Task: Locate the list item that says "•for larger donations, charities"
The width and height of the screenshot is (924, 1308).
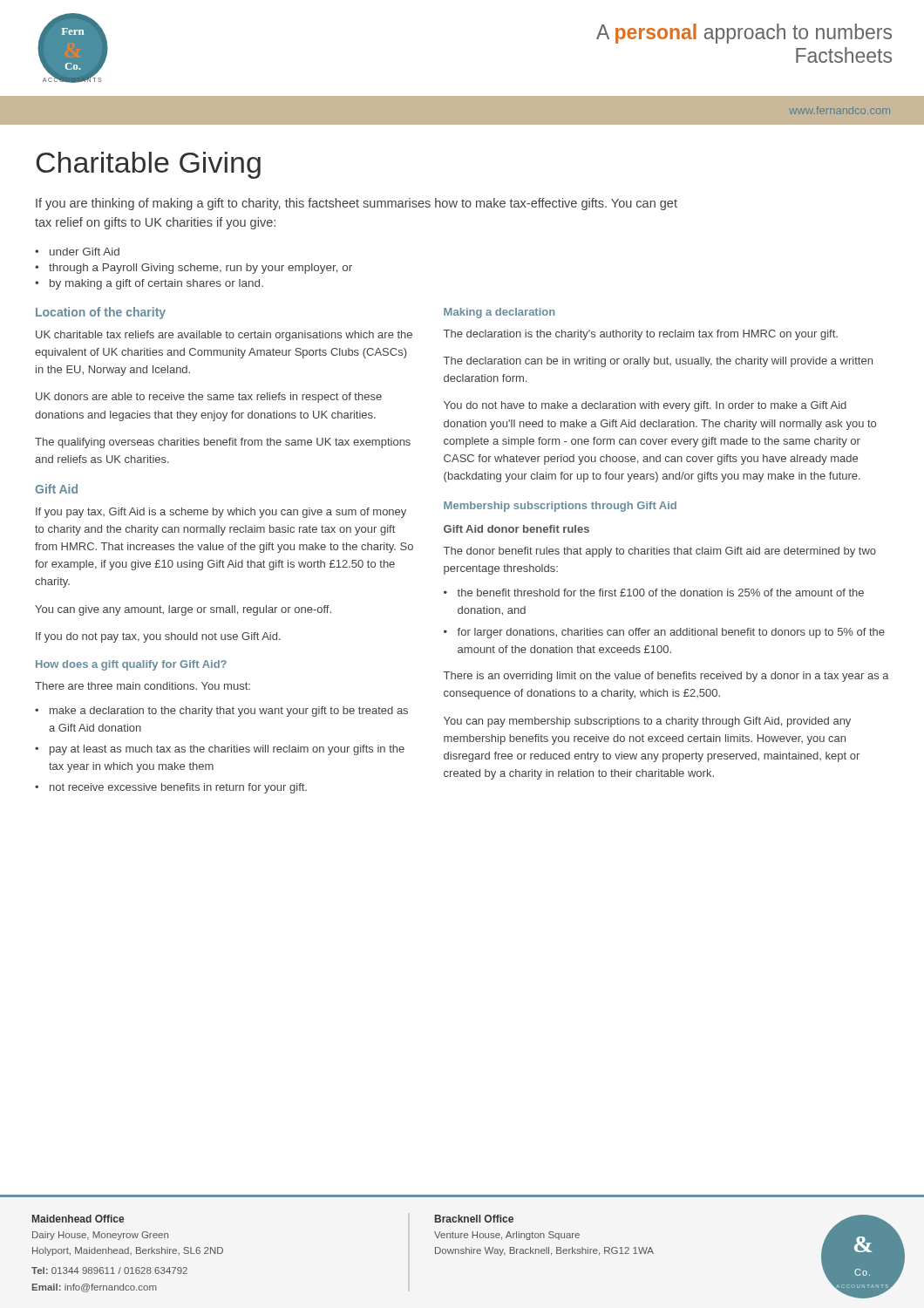Action: [664, 640]
